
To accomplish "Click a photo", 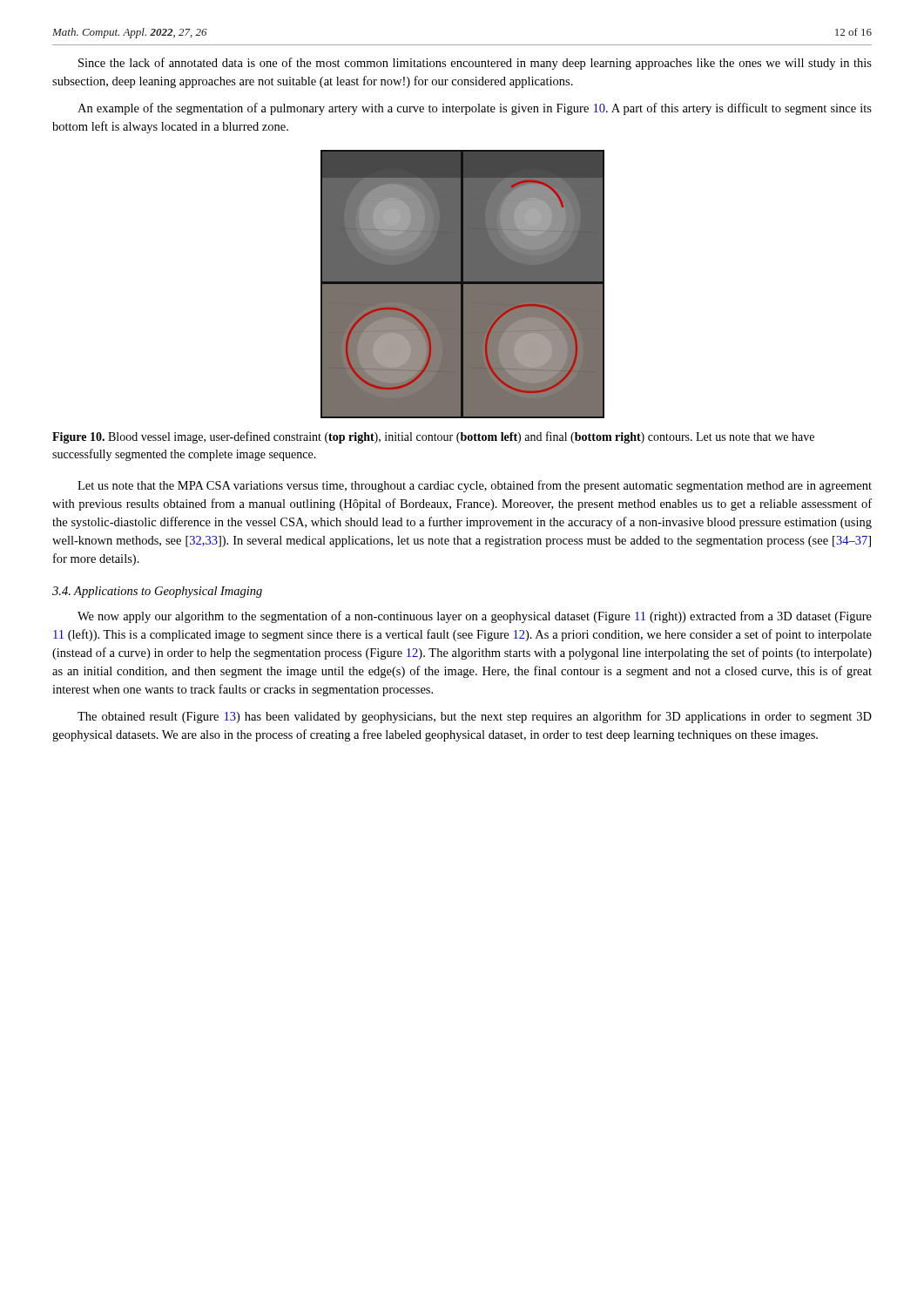I will [462, 287].
